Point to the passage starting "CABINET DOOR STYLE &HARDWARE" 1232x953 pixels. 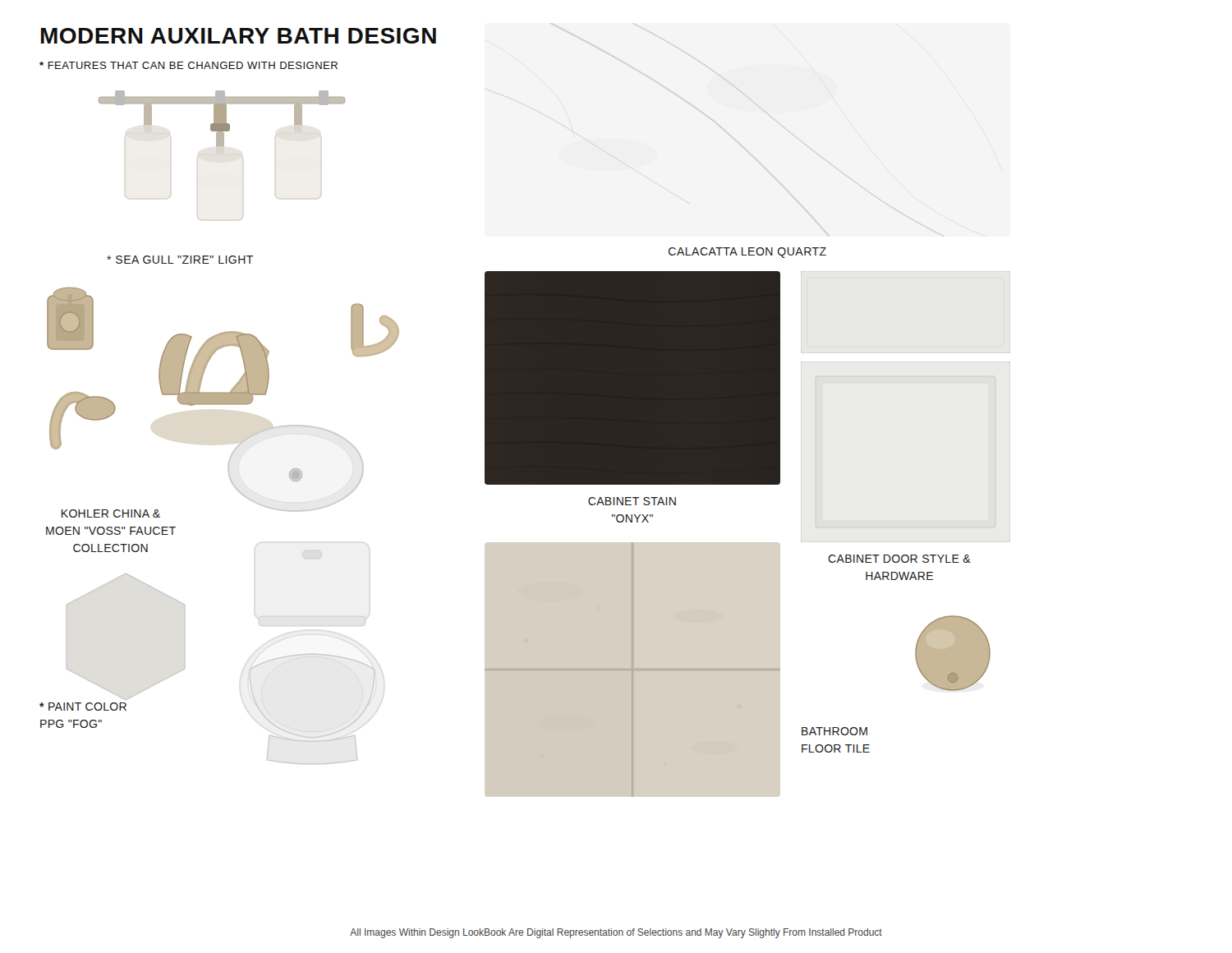pyautogui.click(x=899, y=567)
